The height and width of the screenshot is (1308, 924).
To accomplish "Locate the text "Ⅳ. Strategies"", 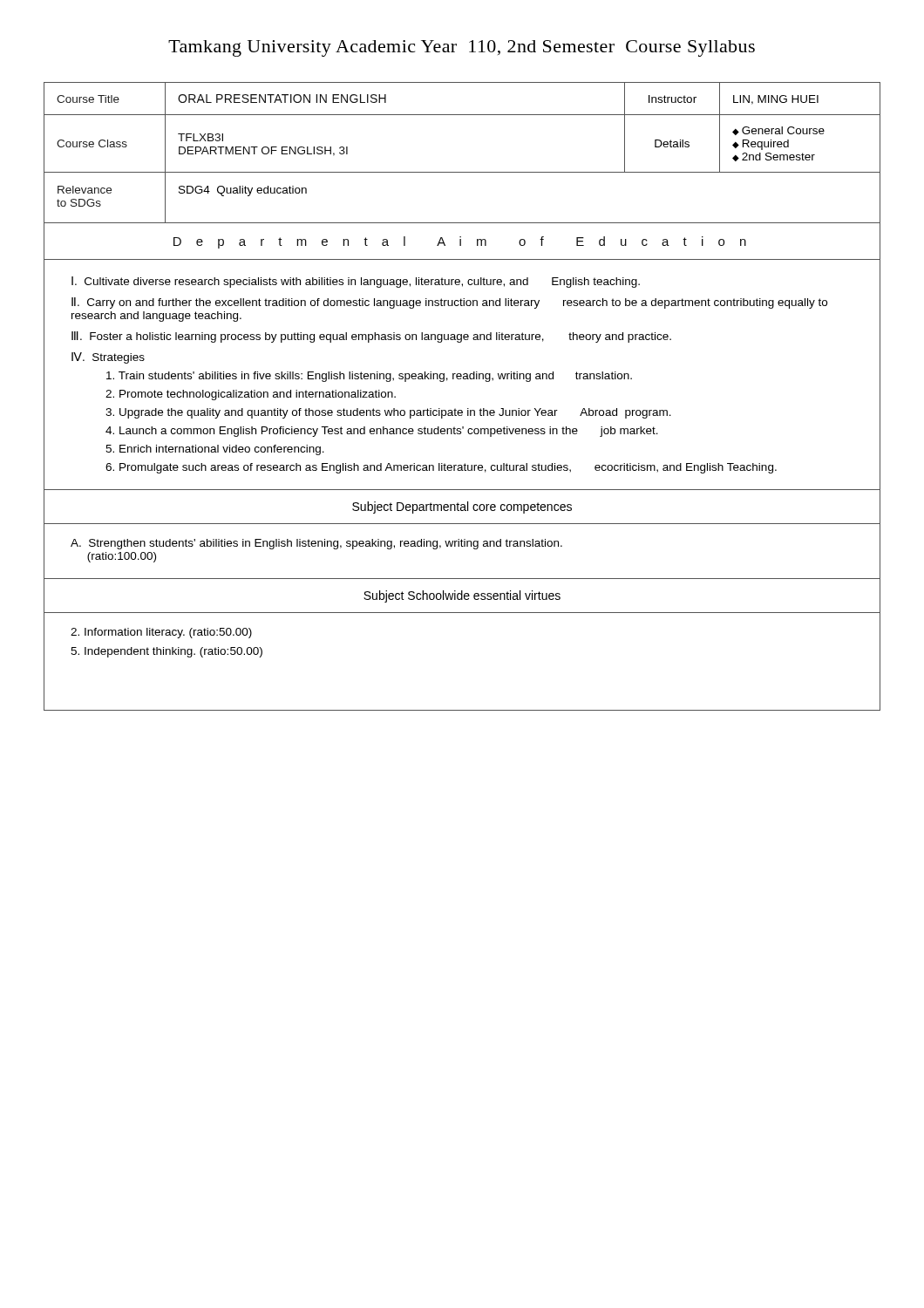I will (x=108, y=357).
